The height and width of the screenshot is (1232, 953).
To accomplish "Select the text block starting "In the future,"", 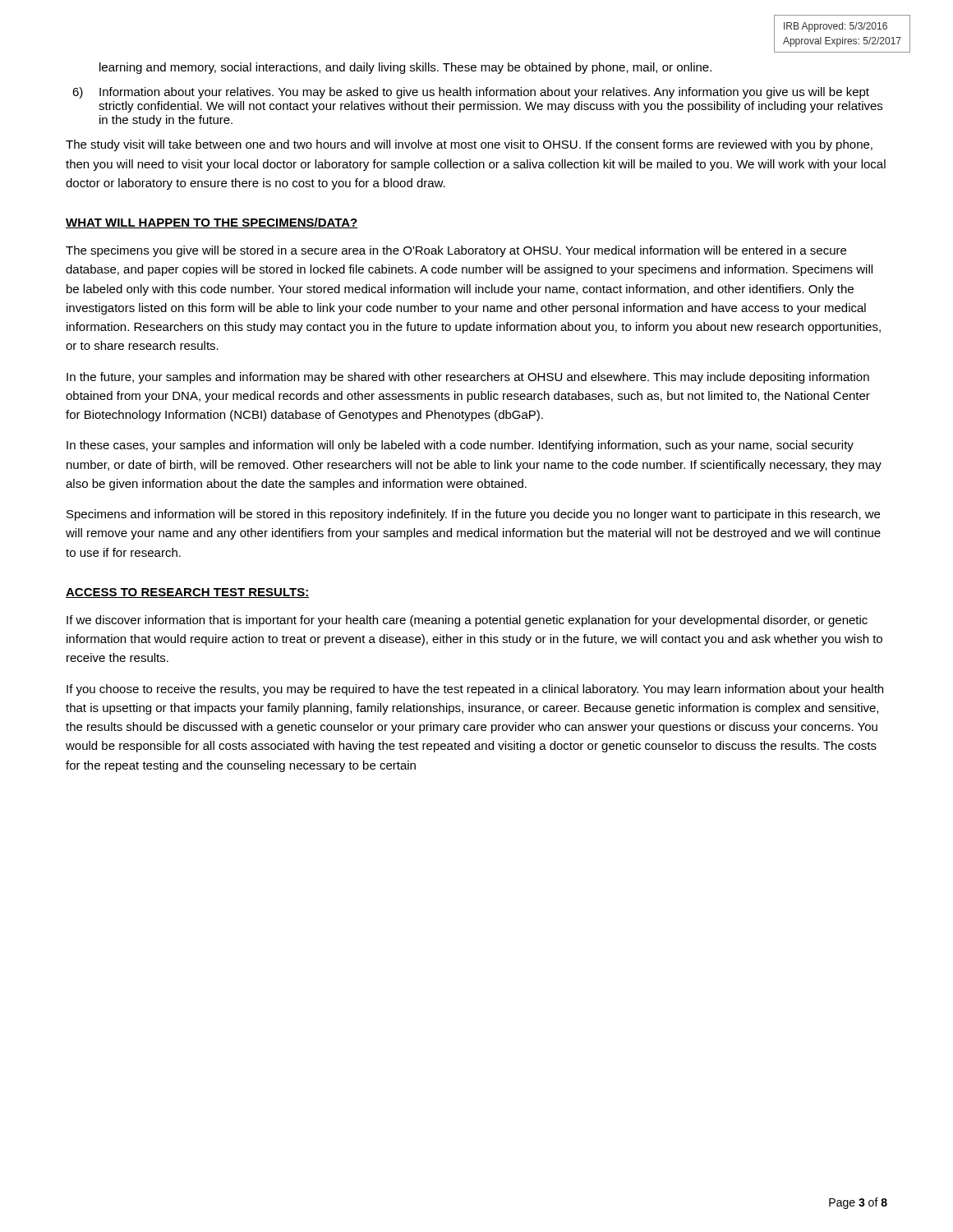I will [x=468, y=395].
